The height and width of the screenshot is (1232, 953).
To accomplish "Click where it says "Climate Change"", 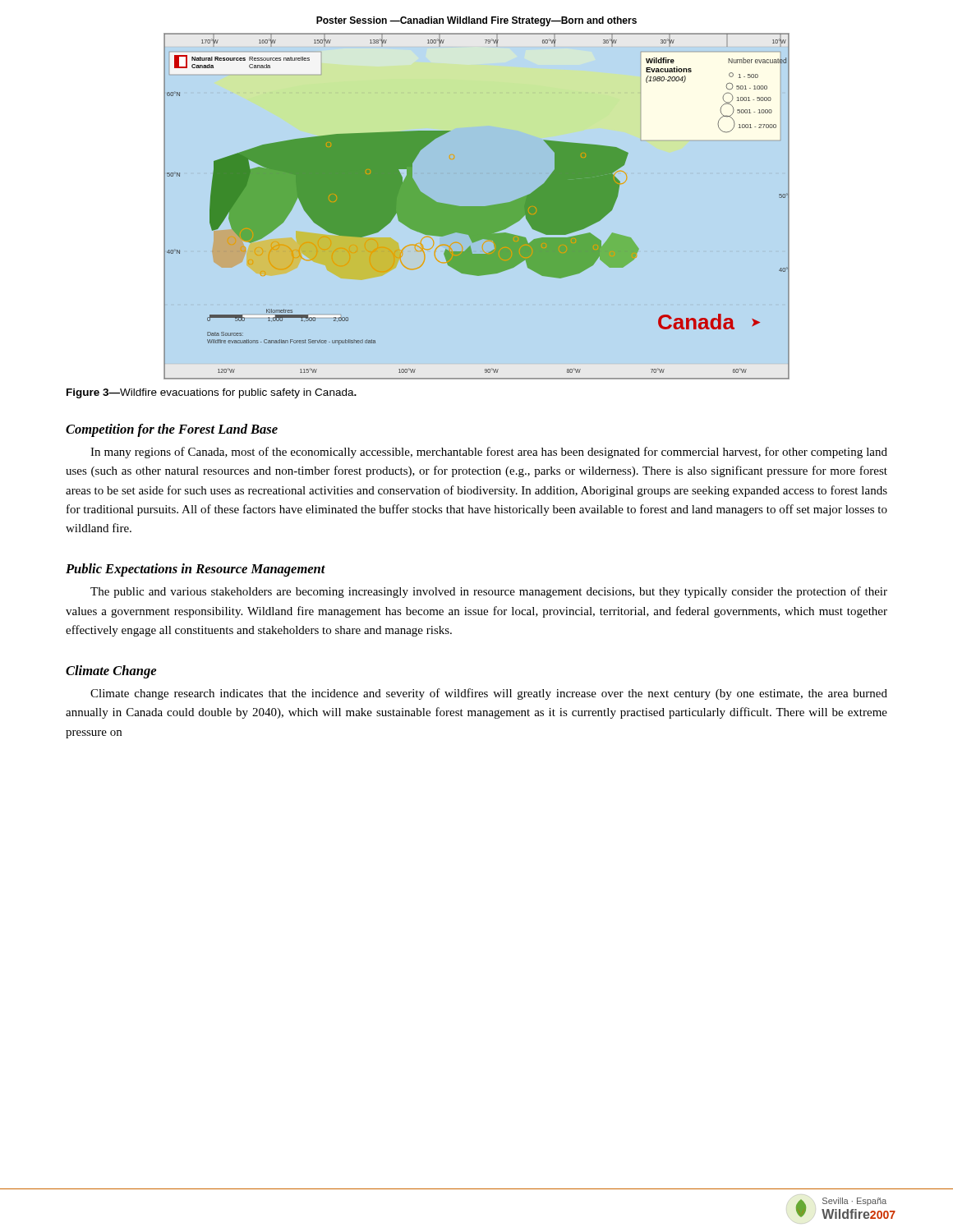I will point(111,671).
